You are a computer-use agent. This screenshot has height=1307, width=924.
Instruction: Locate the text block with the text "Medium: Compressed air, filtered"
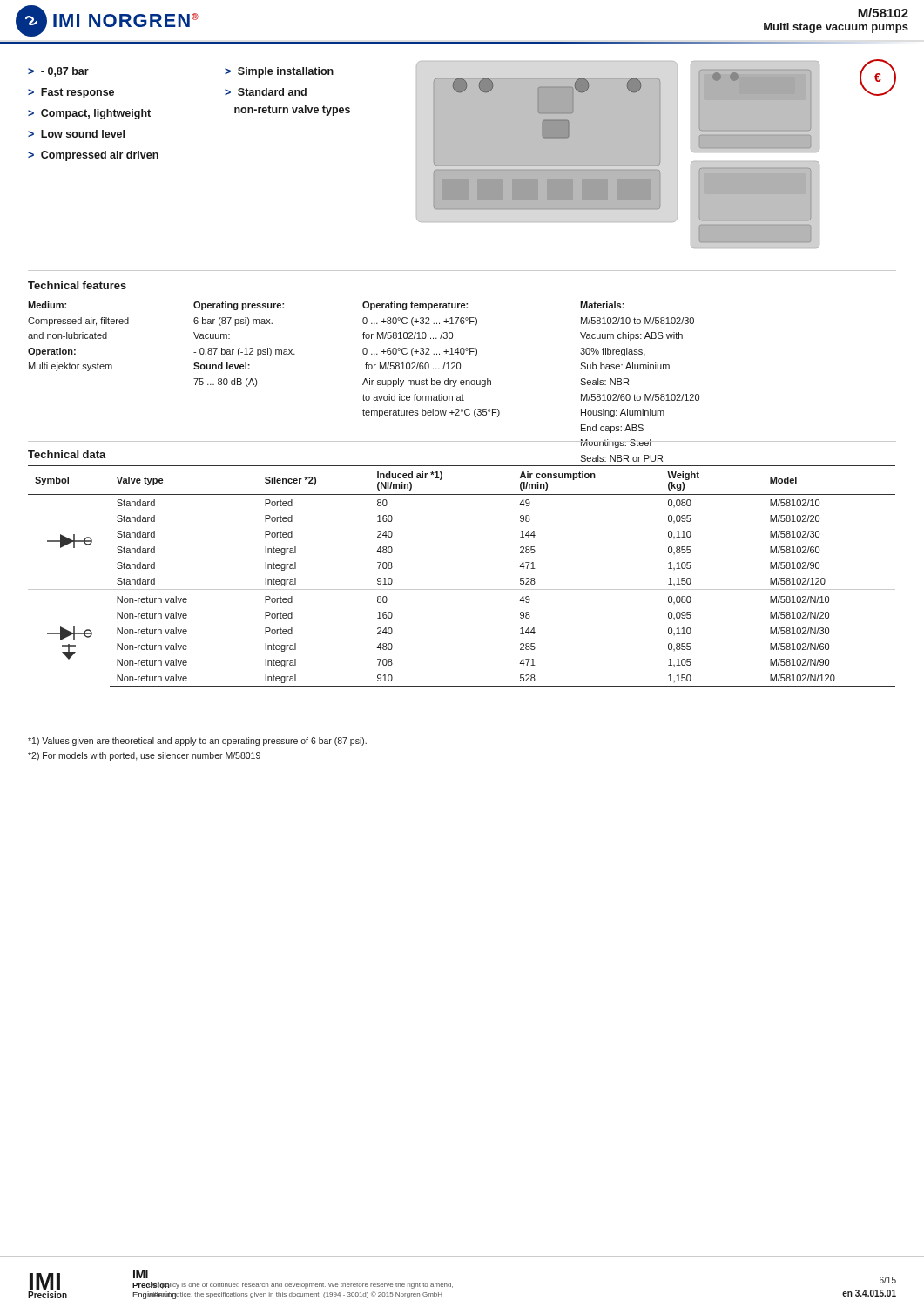tap(78, 336)
